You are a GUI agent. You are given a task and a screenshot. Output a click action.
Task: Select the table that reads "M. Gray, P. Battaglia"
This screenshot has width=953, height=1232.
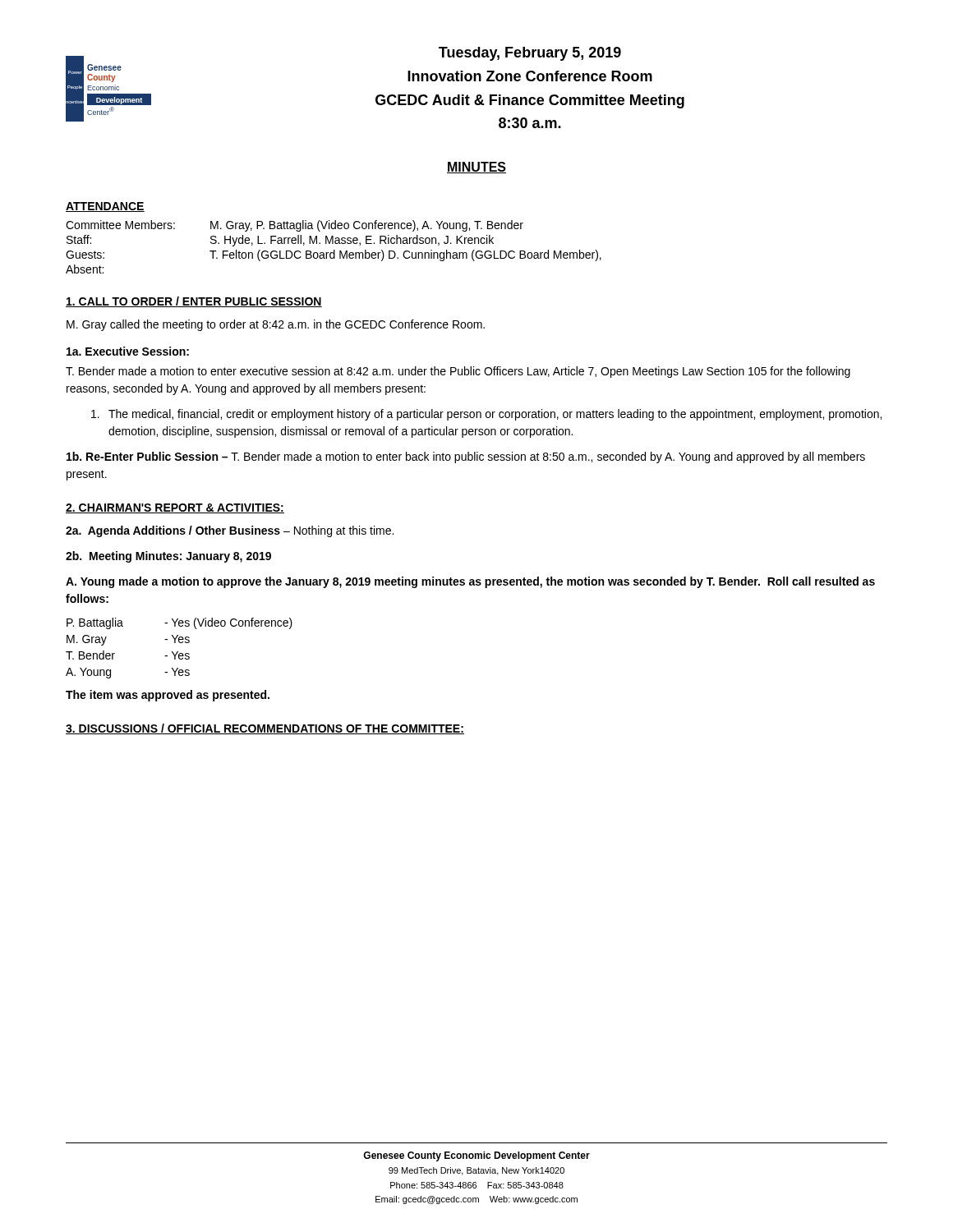[476, 247]
